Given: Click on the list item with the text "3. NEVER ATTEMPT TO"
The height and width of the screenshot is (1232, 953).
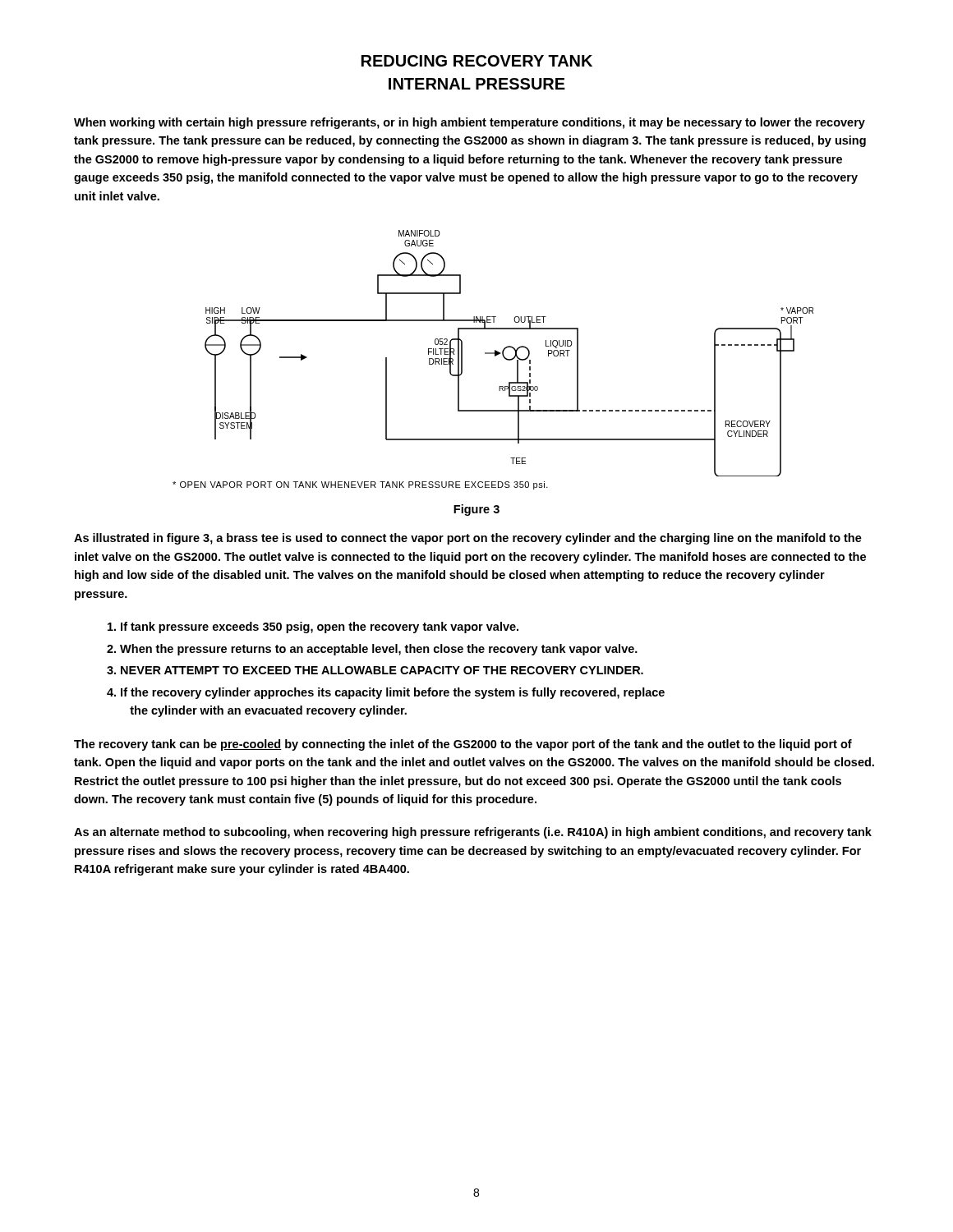Looking at the screenshot, I should click(x=375, y=670).
